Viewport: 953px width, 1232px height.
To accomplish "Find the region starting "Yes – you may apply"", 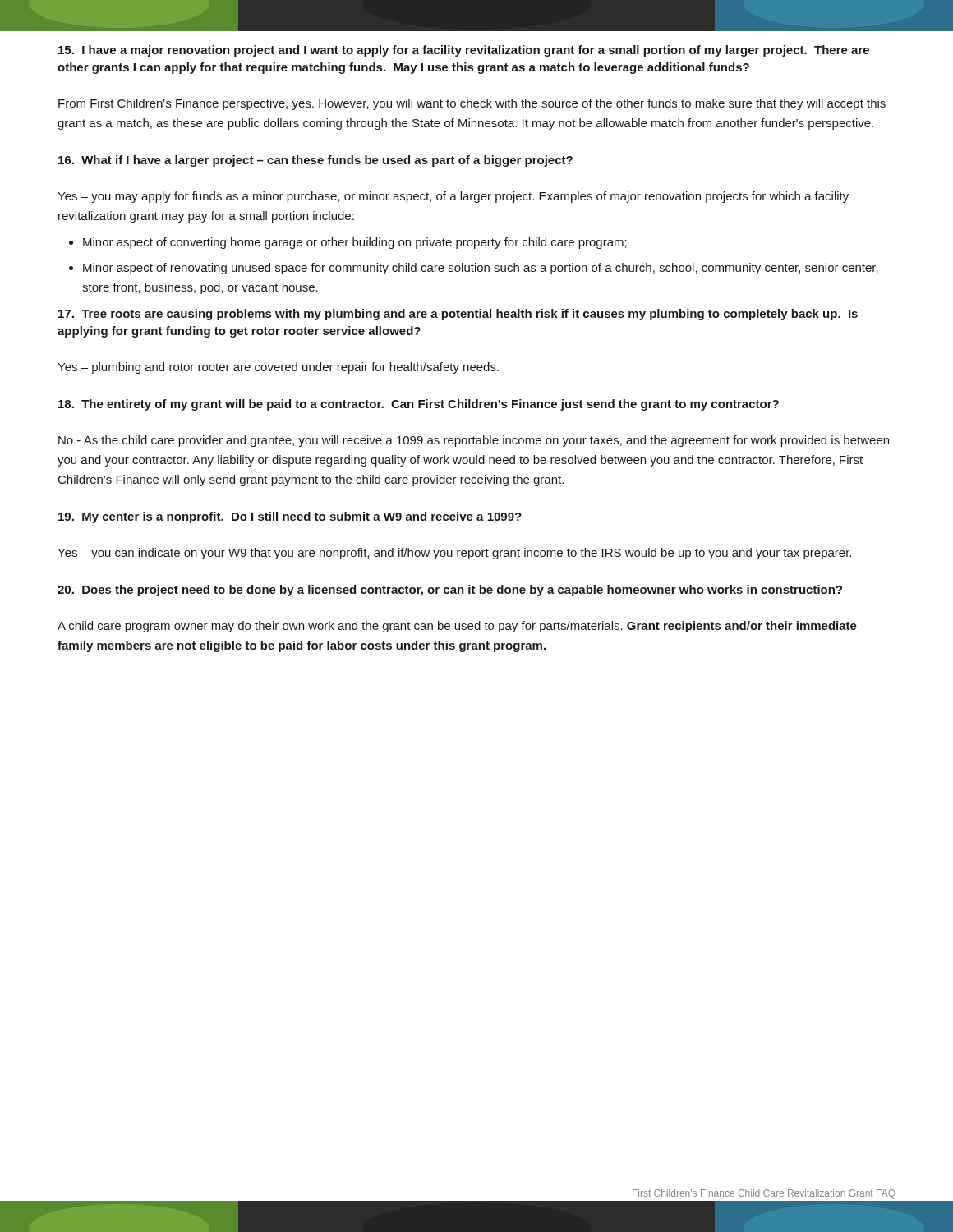I will point(453,206).
